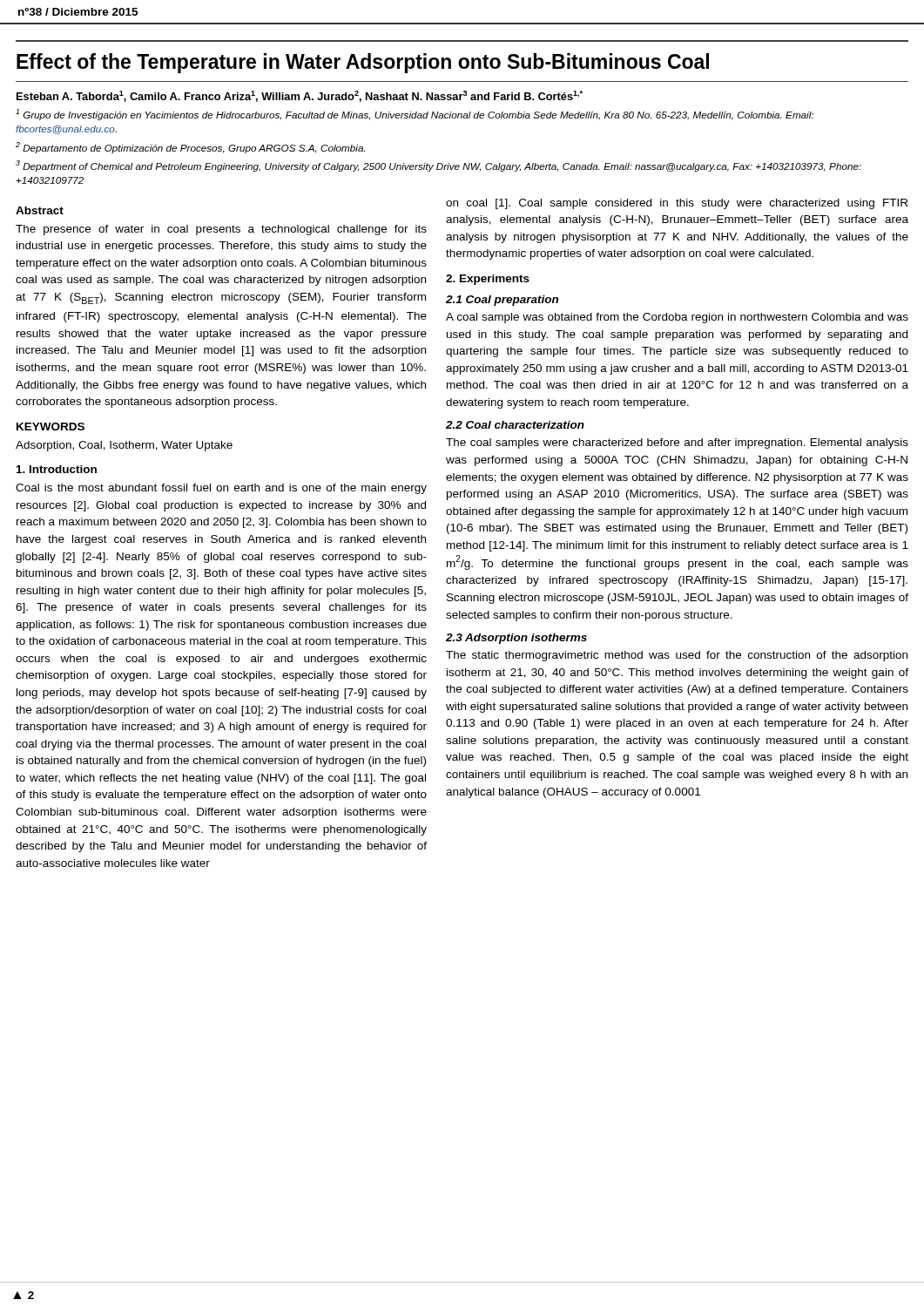Click where it says "2.1 Coal preparation"
The height and width of the screenshot is (1307, 924).
pos(502,299)
